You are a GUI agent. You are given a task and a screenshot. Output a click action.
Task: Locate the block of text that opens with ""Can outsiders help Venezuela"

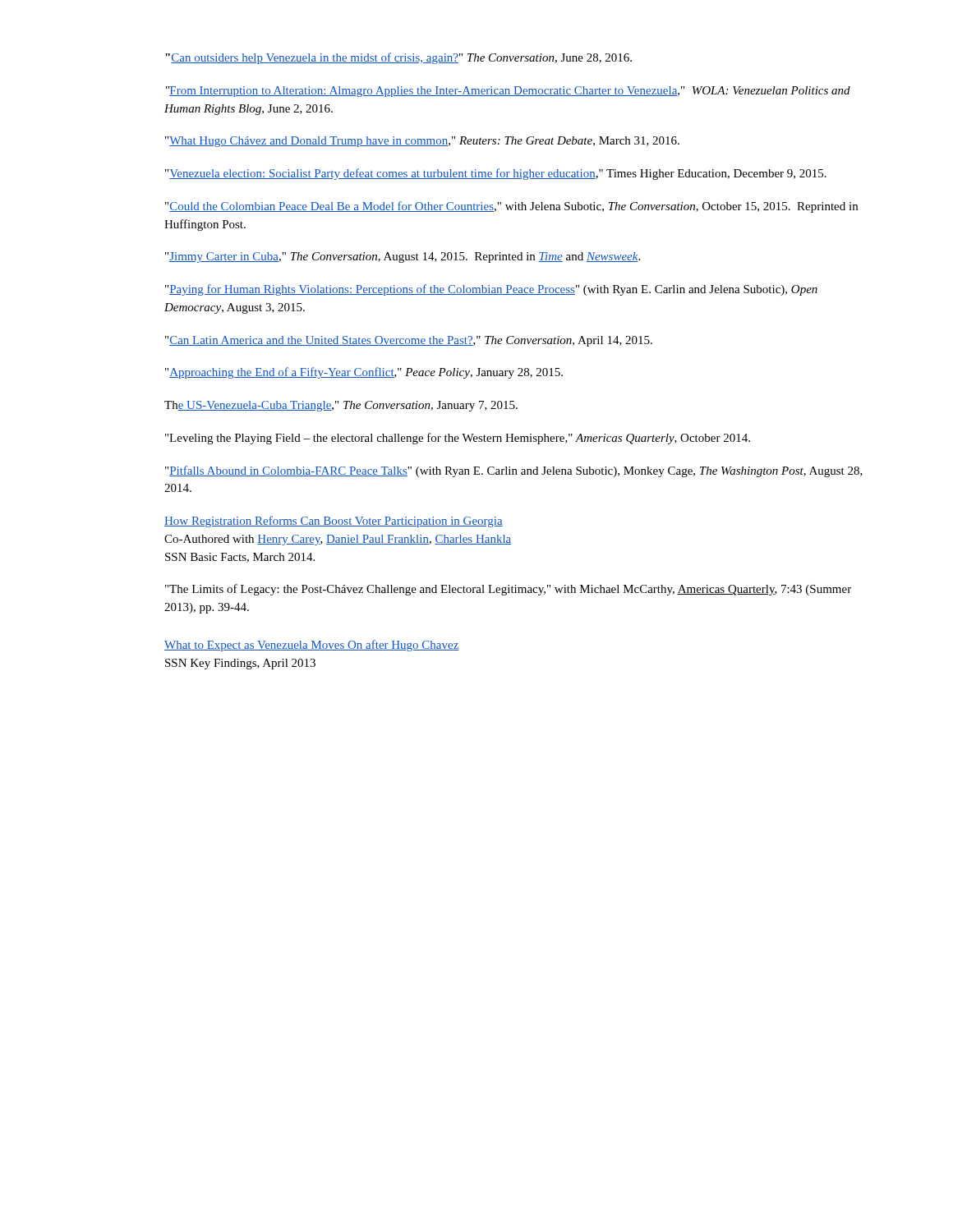tap(398, 57)
